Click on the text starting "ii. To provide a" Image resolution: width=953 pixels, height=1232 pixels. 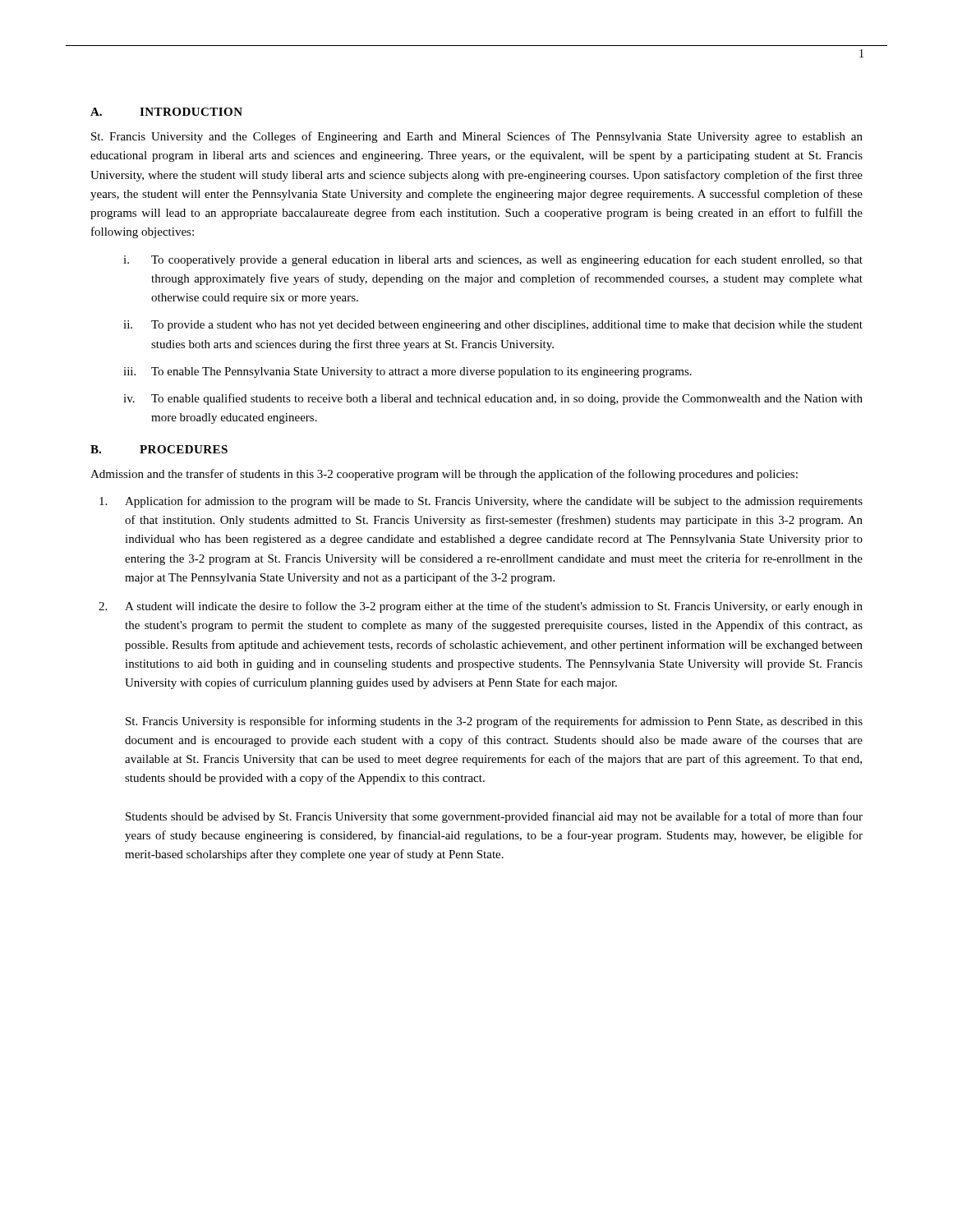click(x=493, y=335)
